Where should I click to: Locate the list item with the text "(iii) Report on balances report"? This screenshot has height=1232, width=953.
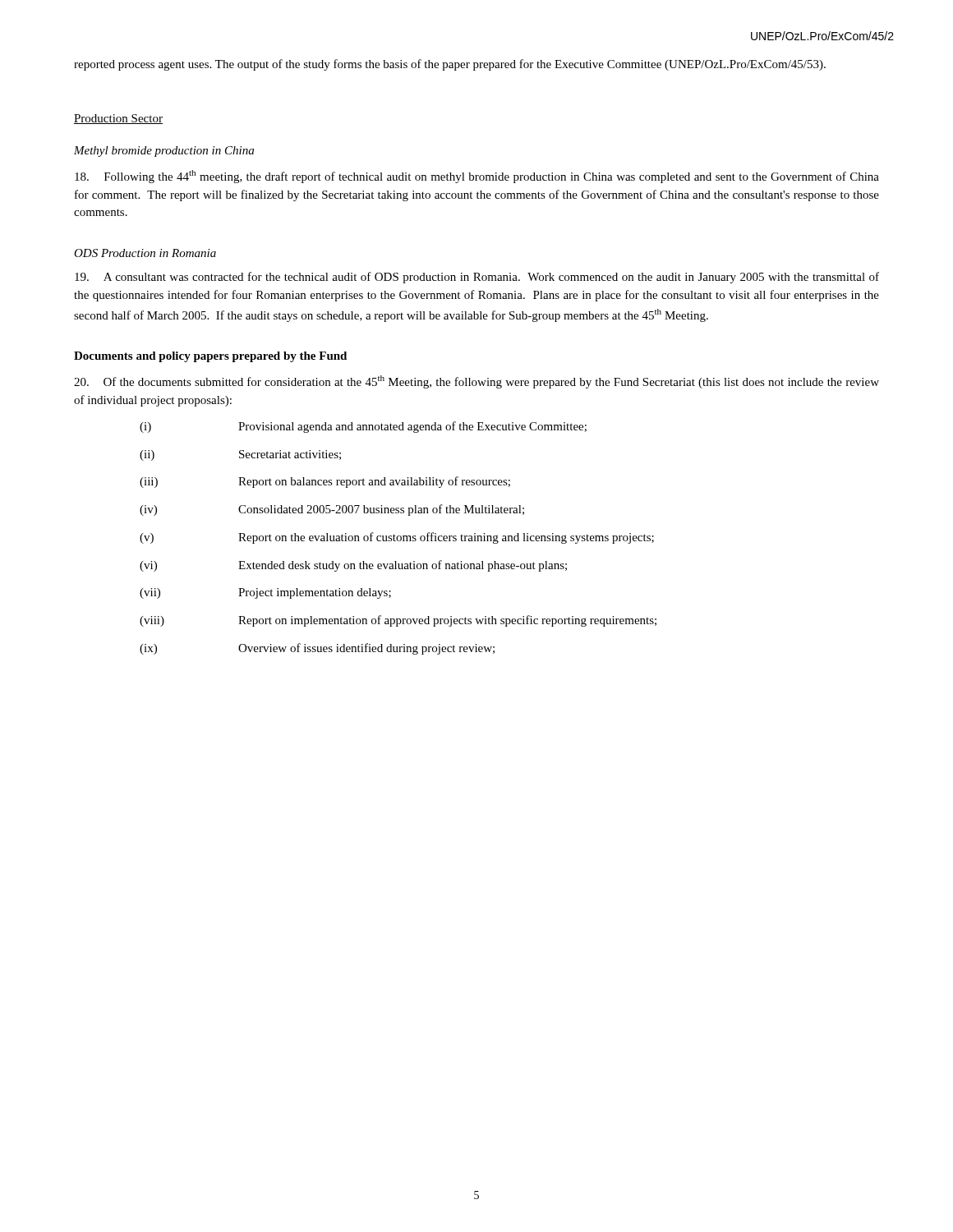pos(476,482)
